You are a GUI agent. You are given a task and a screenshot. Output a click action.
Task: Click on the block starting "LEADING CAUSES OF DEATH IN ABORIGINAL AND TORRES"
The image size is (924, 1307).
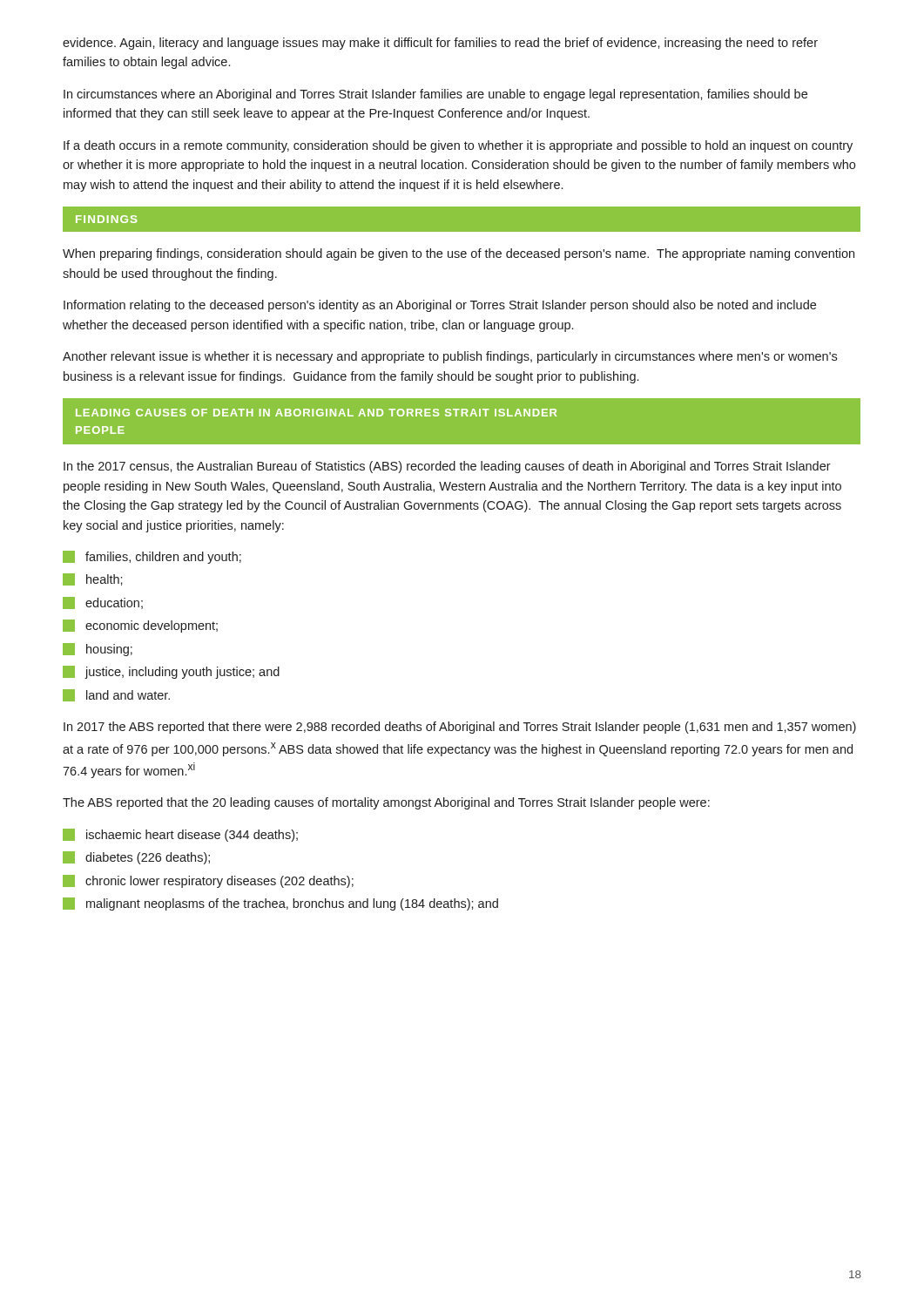tap(317, 421)
